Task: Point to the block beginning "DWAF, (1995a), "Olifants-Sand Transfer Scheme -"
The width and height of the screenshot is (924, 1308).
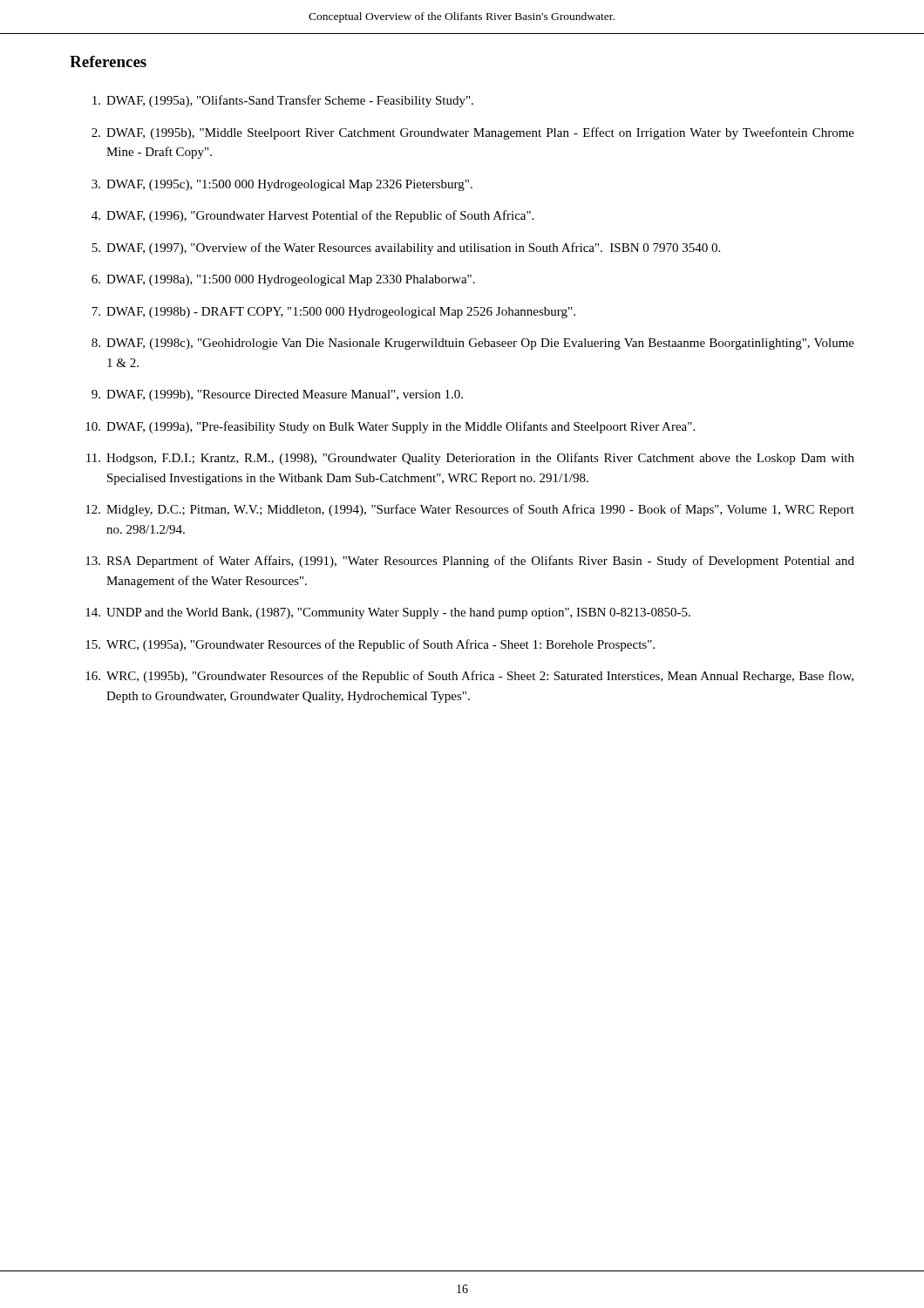Action: pyautogui.click(x=462, y=100)
